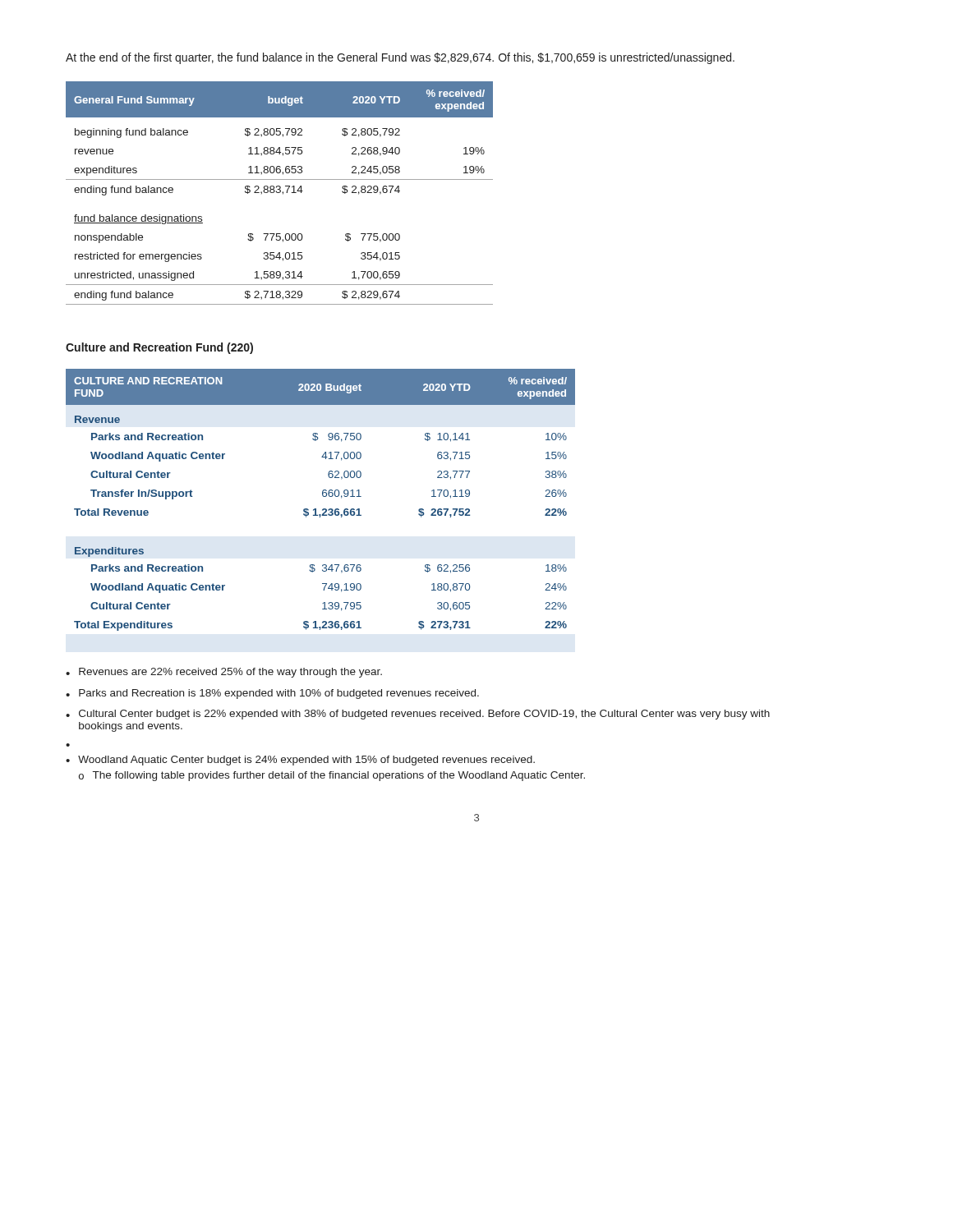
Task: Find the passage starting "• Woodland Aquatic Center"
Action: click(435, 770)
